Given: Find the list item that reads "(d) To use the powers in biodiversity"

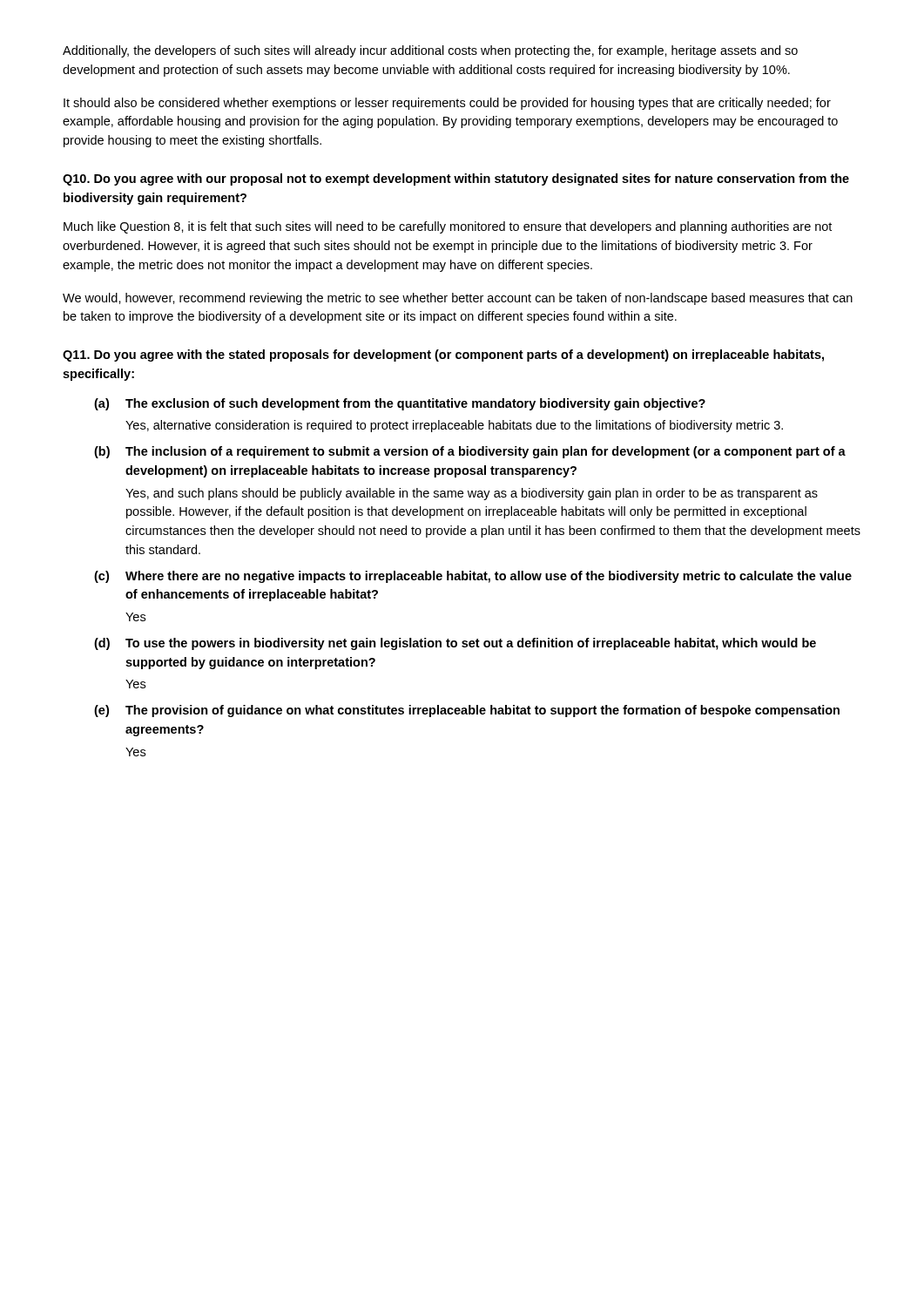Looking at the screenshot, I should (x=455, y=644).
